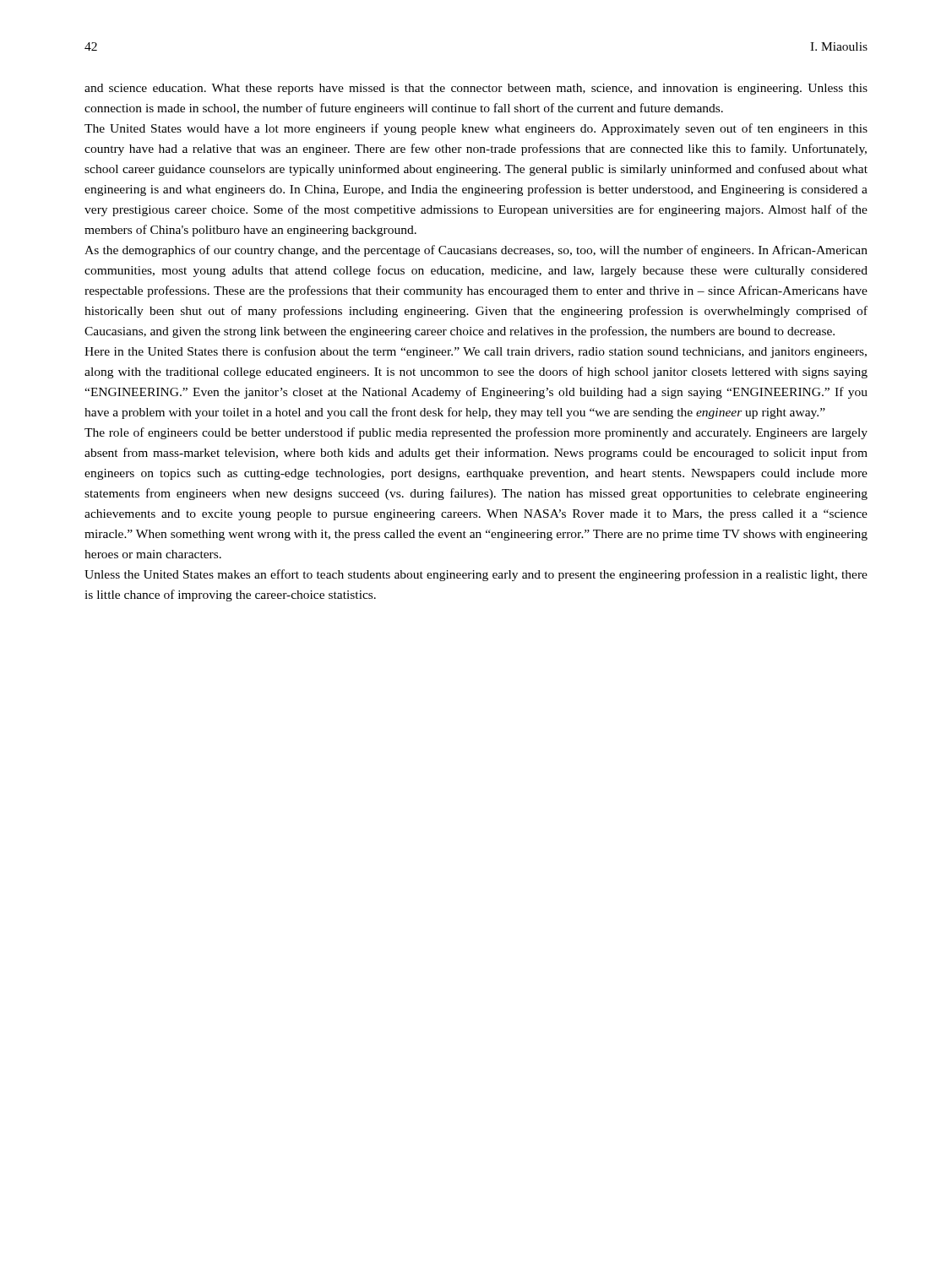Select the text block that says "The United States would have a lot"
Image resolution: width=952 pixels, height=1267 pixels.
(476, 179)
